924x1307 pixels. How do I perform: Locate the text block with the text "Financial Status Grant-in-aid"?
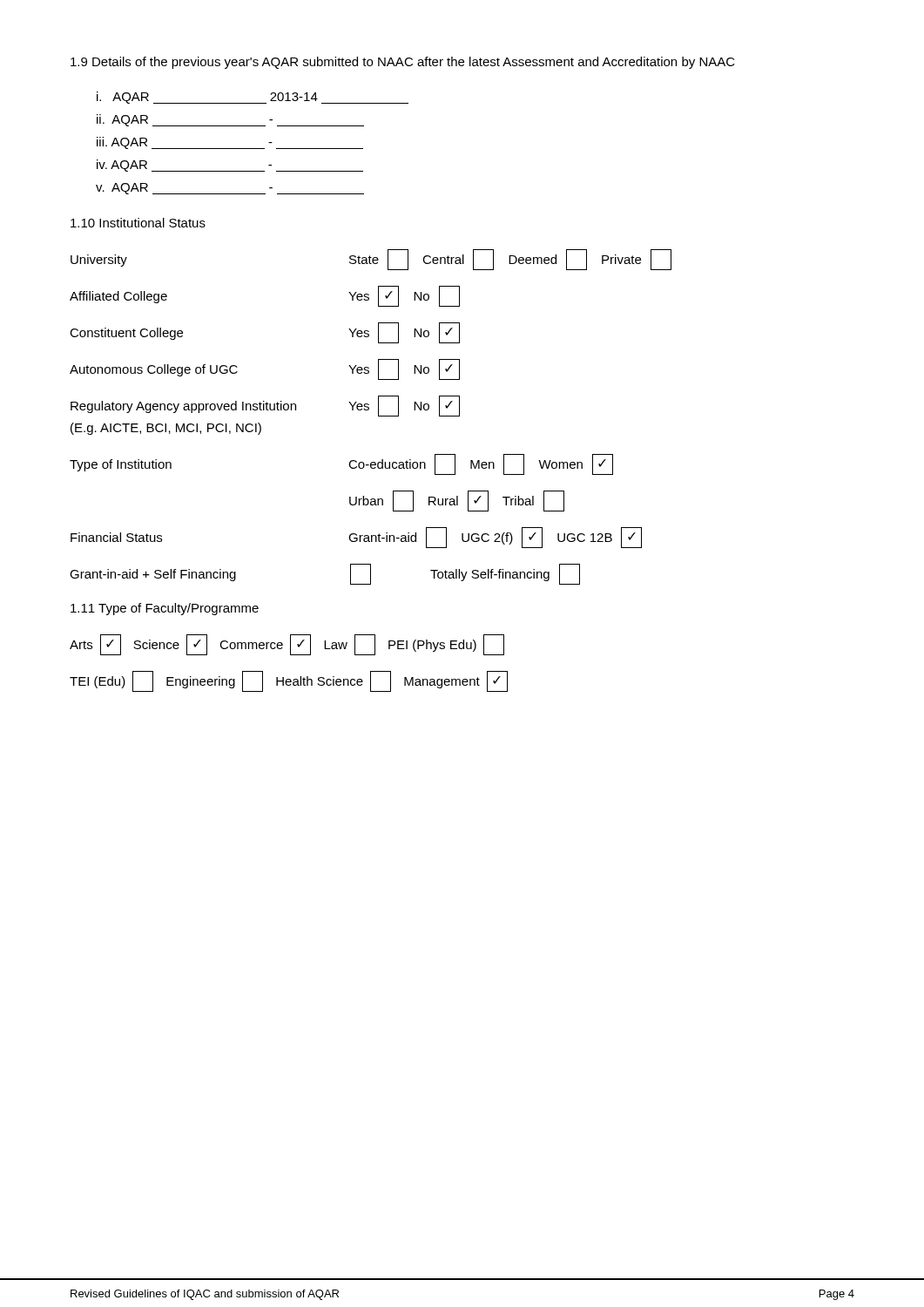point(357,537)
